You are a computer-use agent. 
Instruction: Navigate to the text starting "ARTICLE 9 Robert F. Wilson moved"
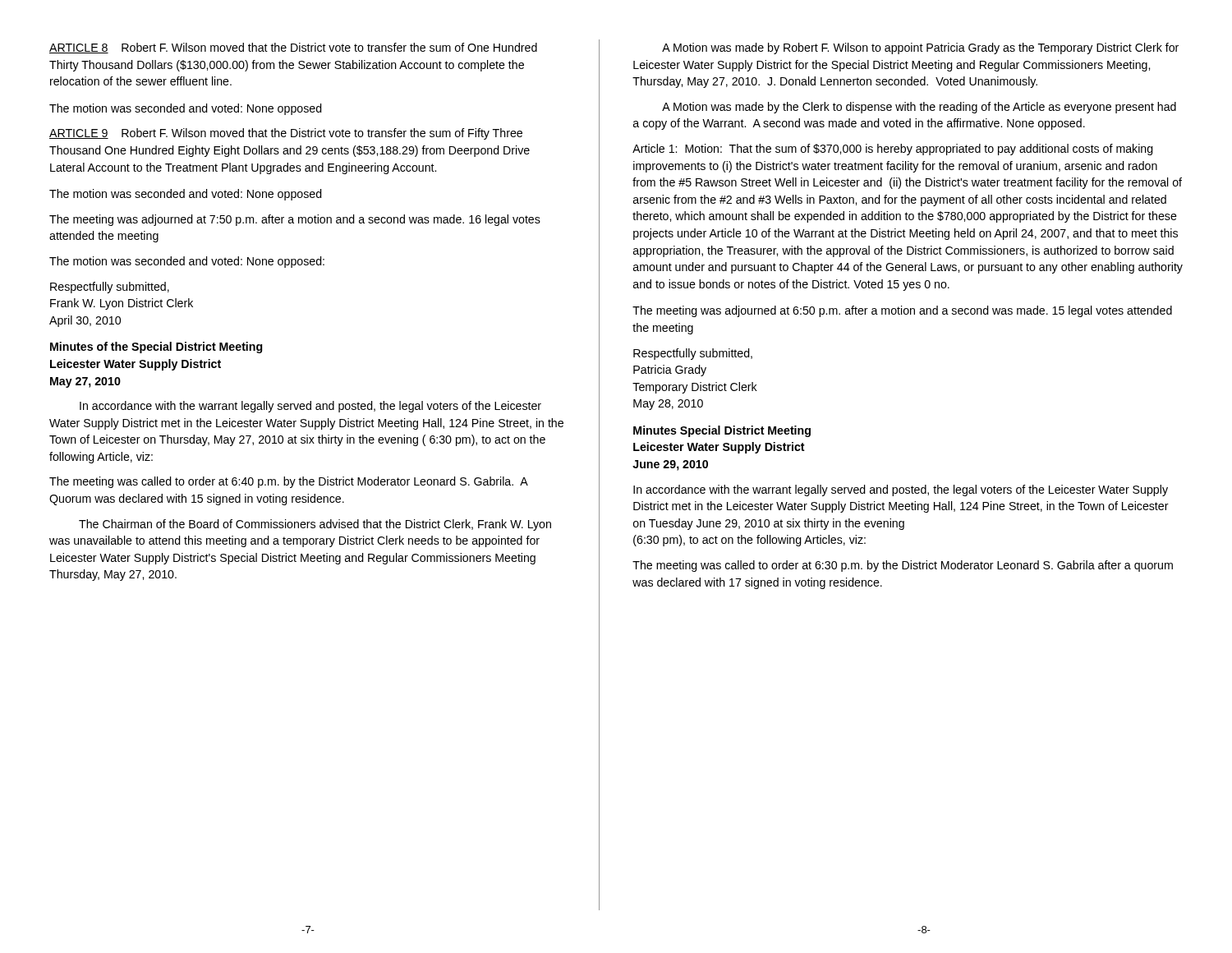308,151
